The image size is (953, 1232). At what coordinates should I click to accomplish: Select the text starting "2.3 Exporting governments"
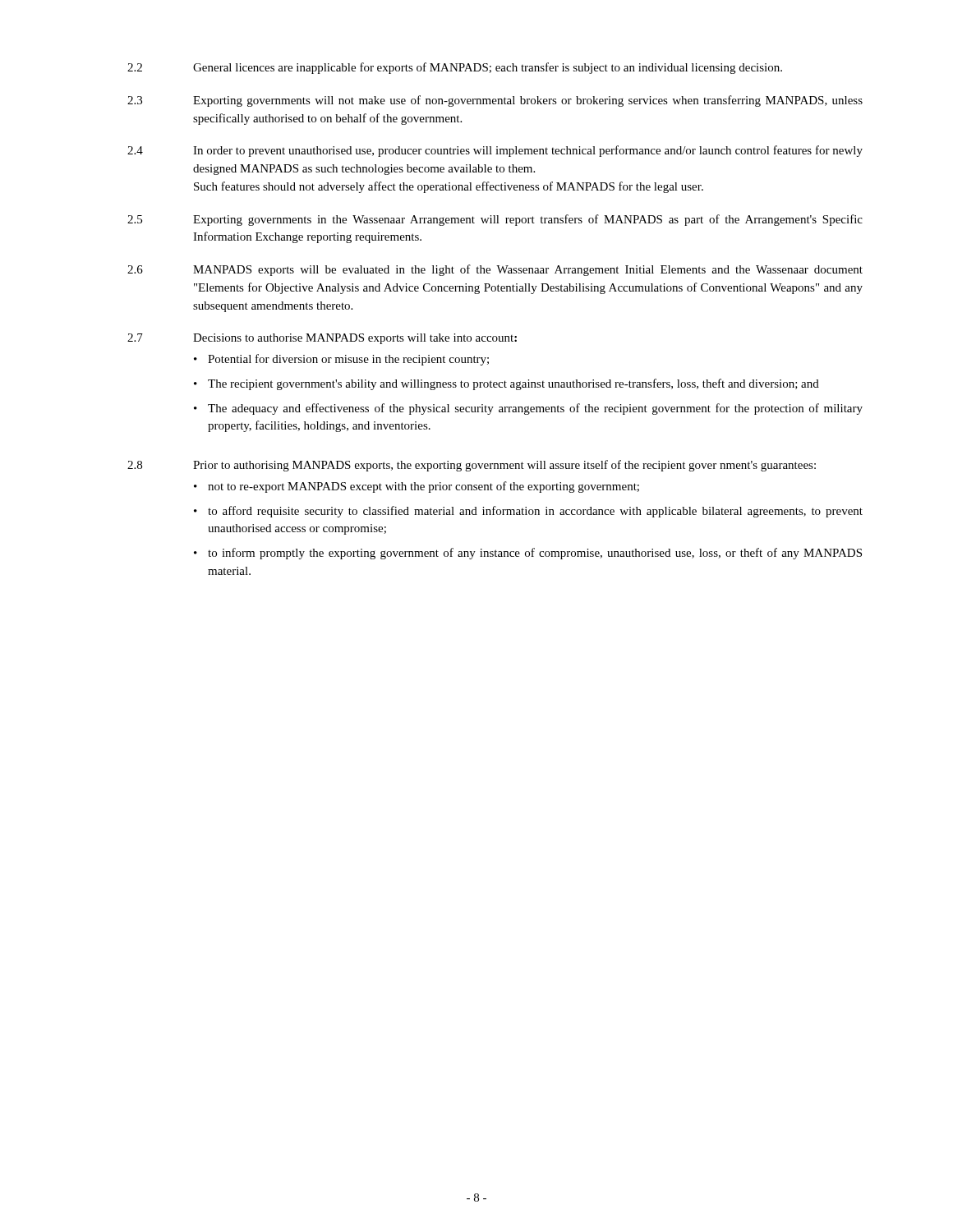pyautogui.click(x=495, y=110)
